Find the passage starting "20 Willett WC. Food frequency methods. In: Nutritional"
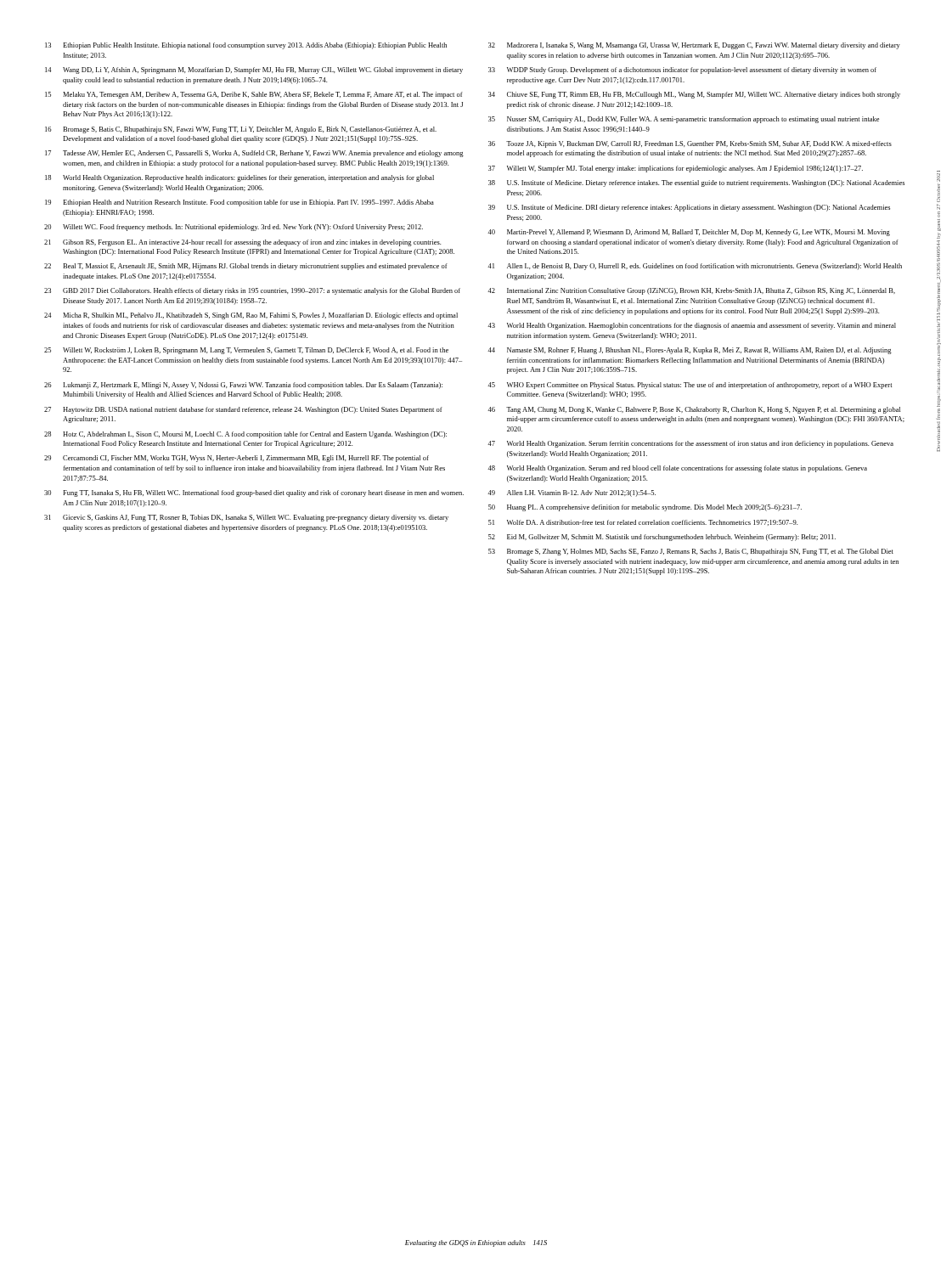The image size is (952, 1274). coord(254,228)
